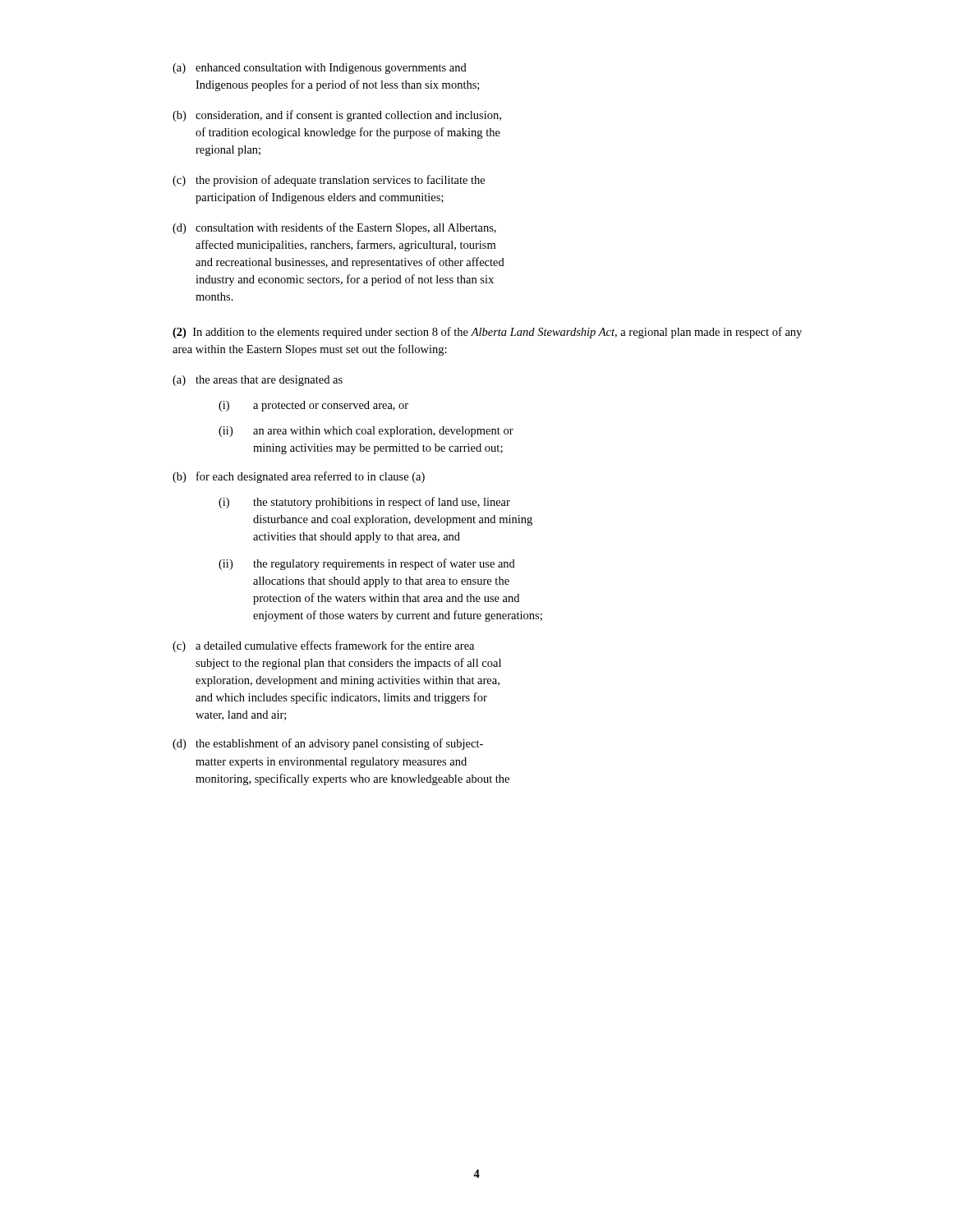Select the list item with the text "(a) the areas that"
Screen dimensions: 1232x953
point(491,417)
